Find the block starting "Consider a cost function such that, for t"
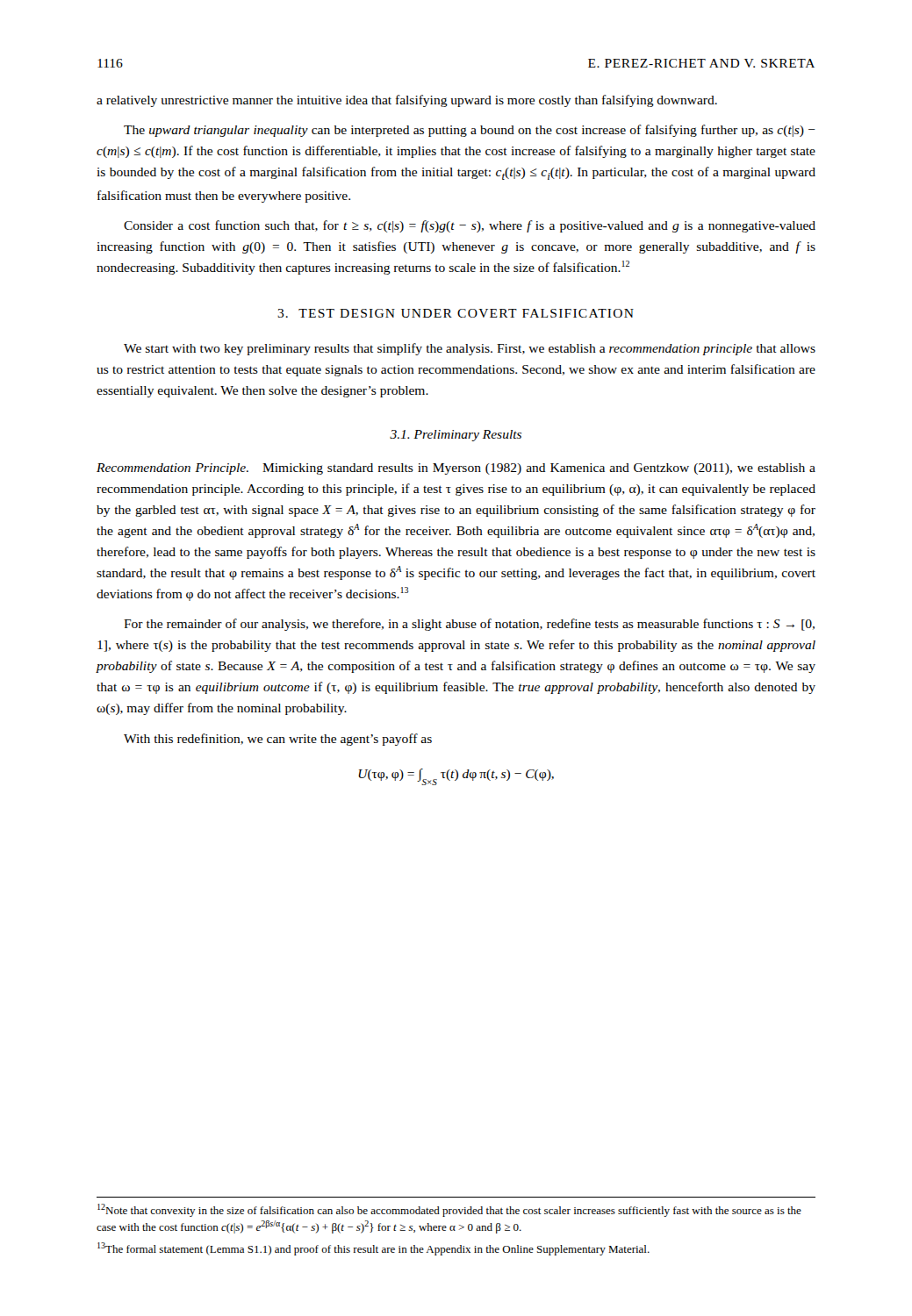Image resolution: width=912 pixels, height=1316 pixels. pyautogui.click(x=456, y=247)
